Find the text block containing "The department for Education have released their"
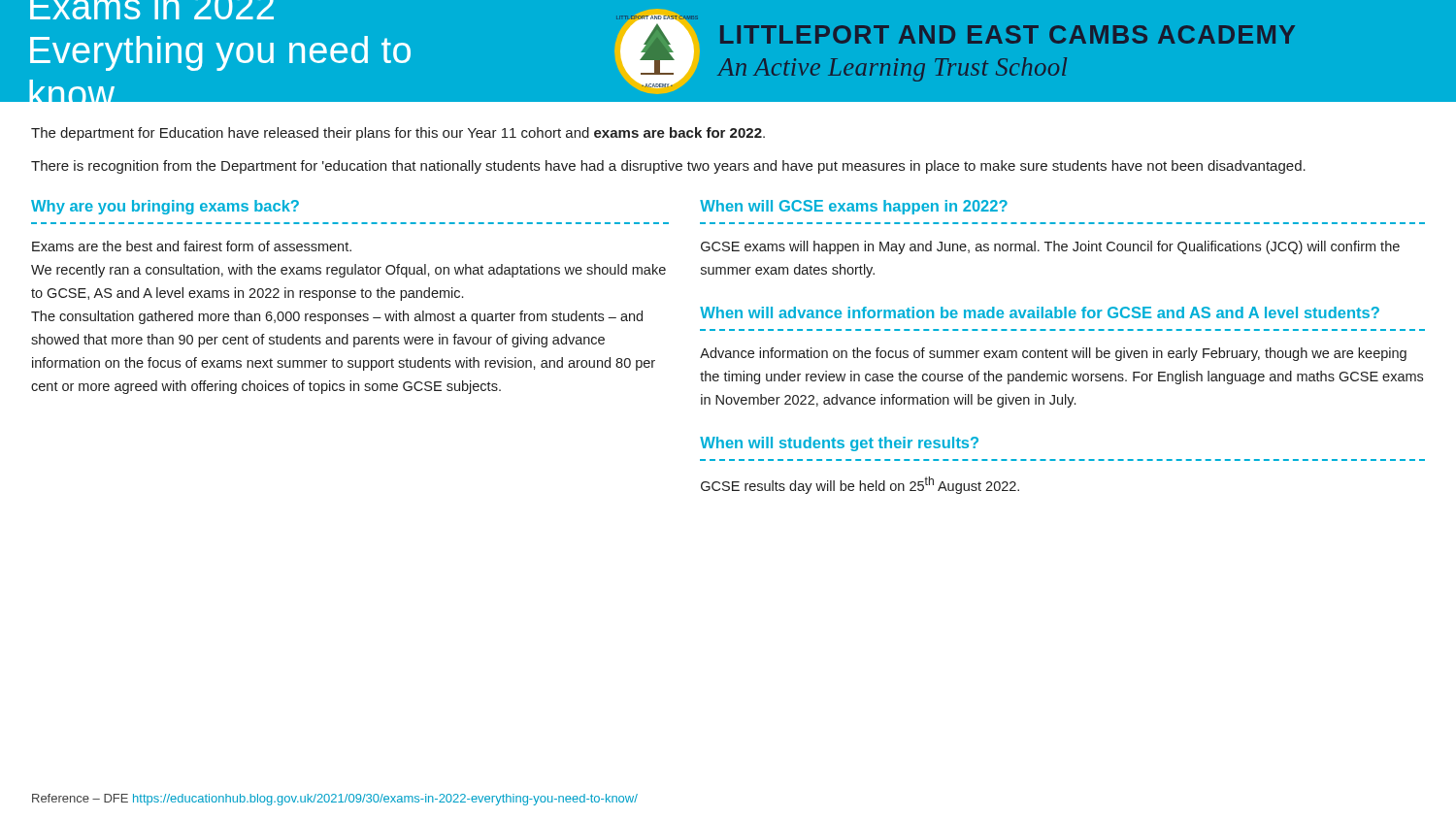This screenshot has width=1456, height=819. pyautogui.click(x=399, y=132)
